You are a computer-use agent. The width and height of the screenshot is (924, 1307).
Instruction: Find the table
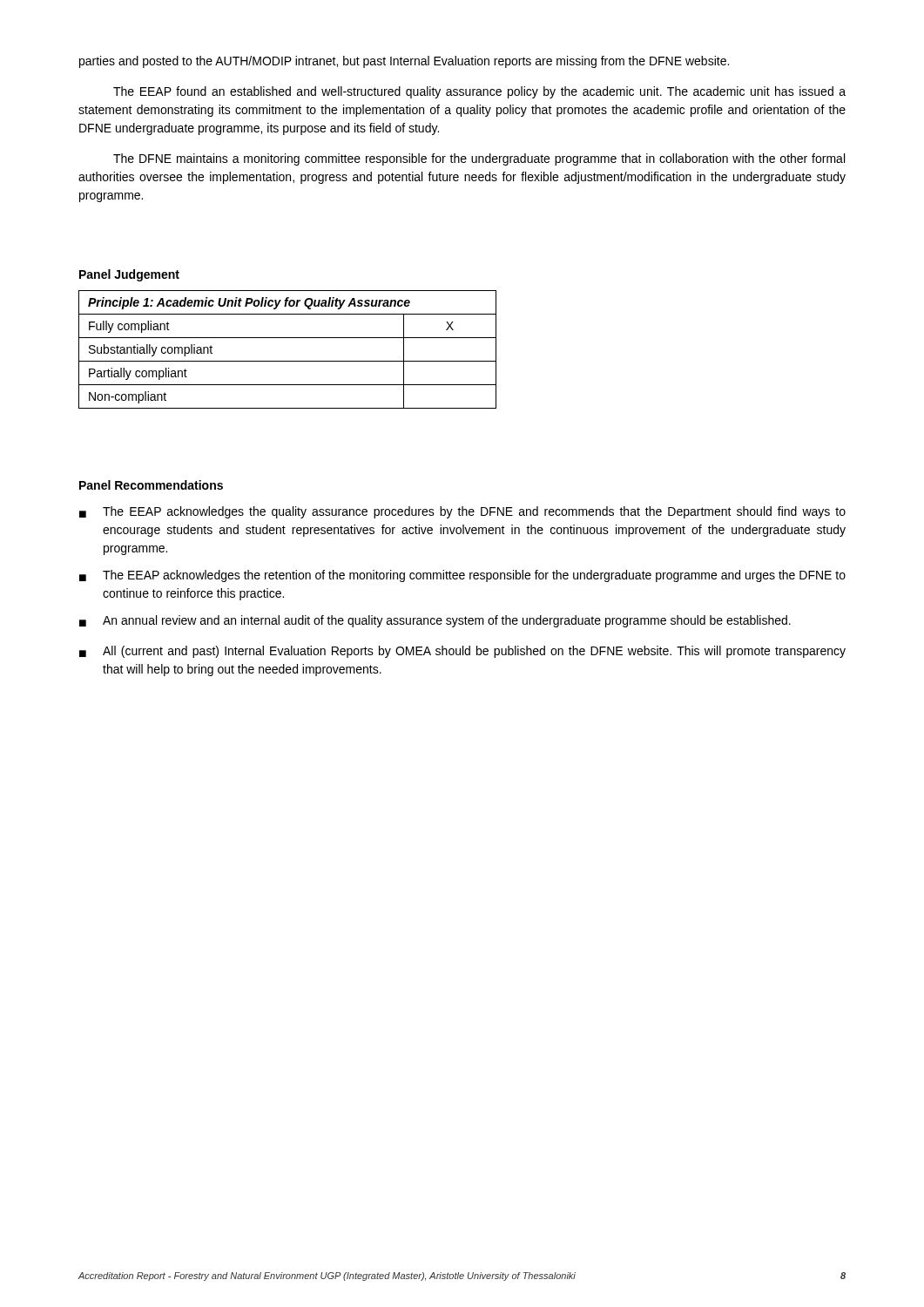(462, 349)
